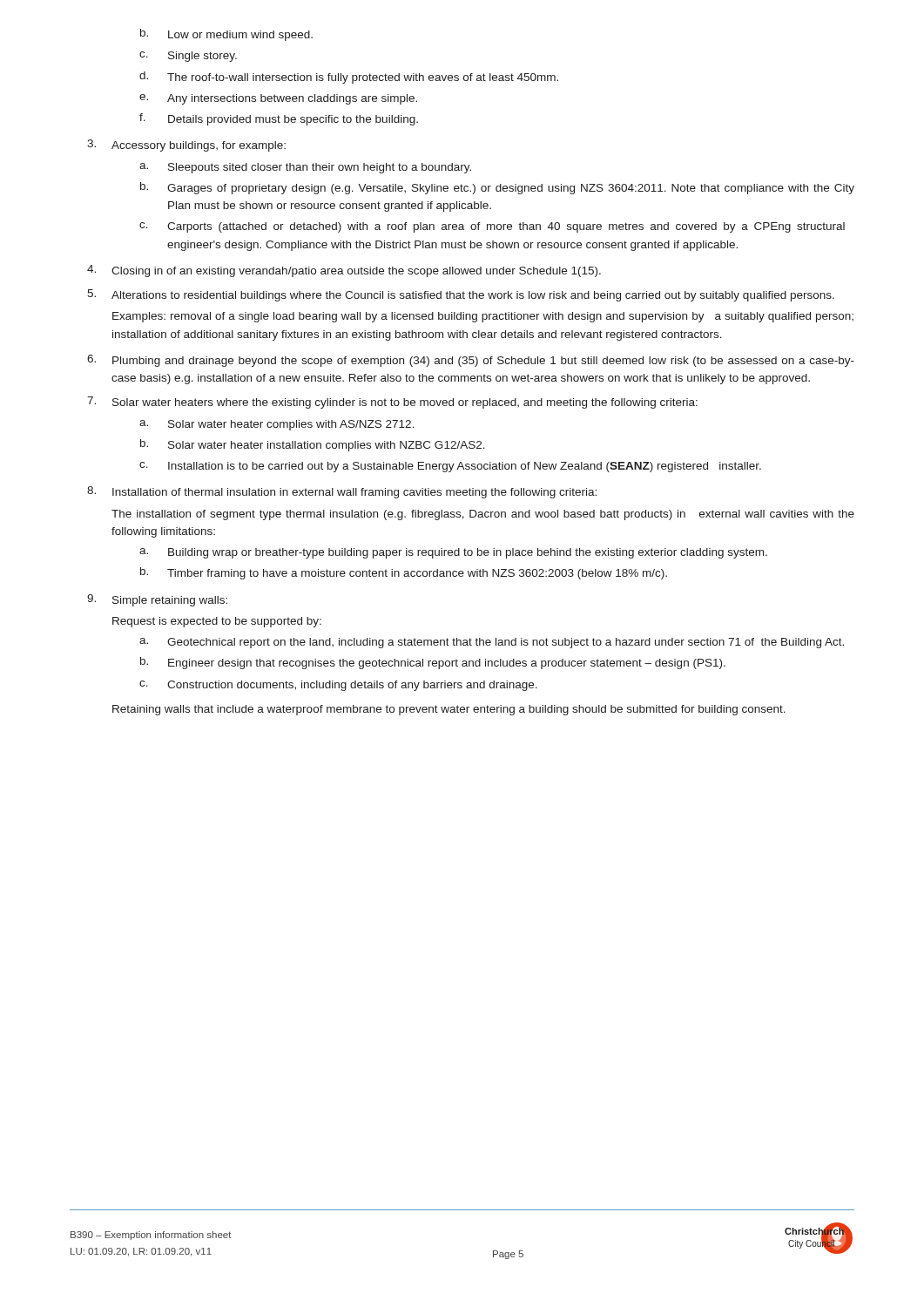Locate the list item containing "e. Any intersections between claddings"

[x=278, y=99]
